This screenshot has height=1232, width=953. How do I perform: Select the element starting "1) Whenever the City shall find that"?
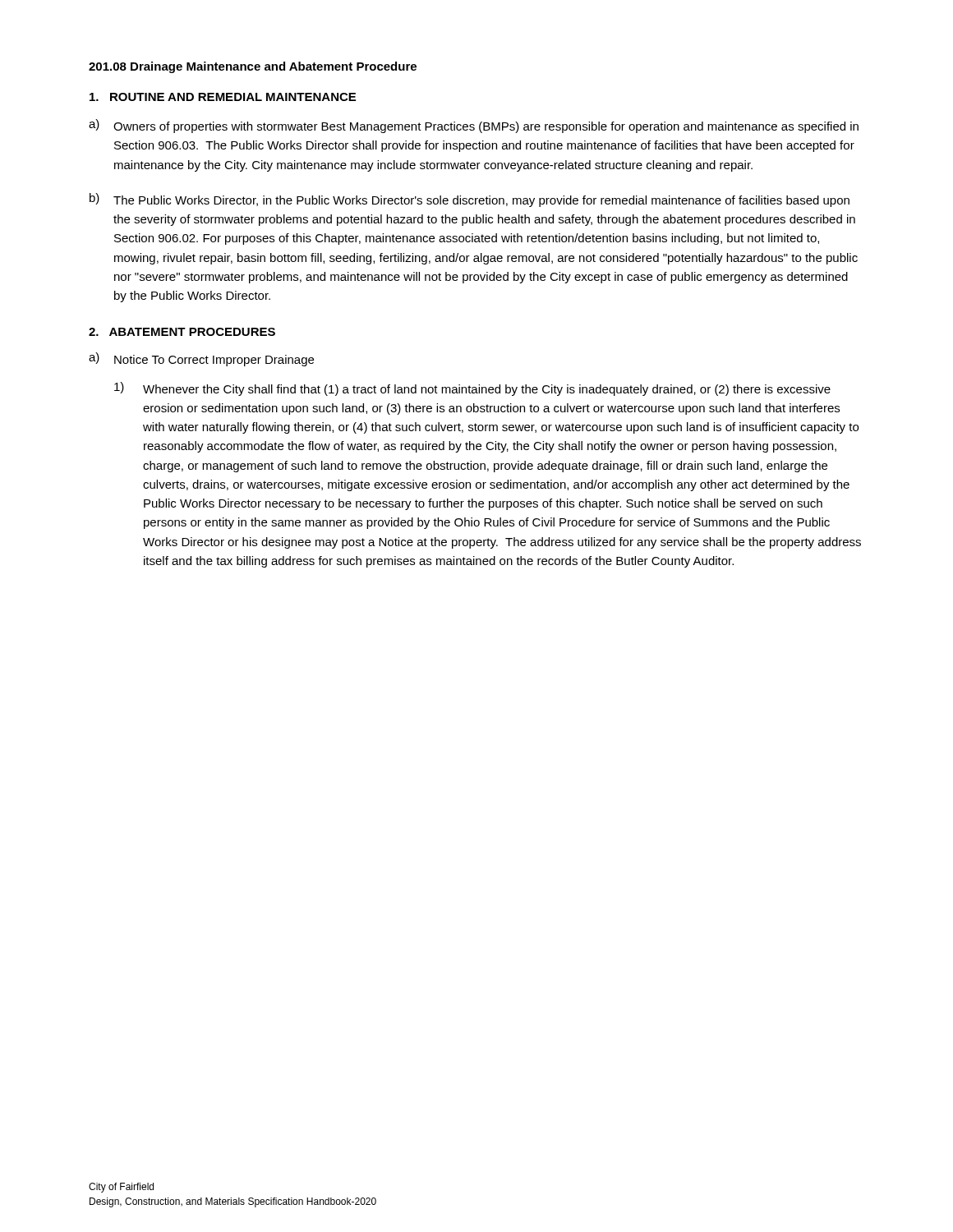476,475
